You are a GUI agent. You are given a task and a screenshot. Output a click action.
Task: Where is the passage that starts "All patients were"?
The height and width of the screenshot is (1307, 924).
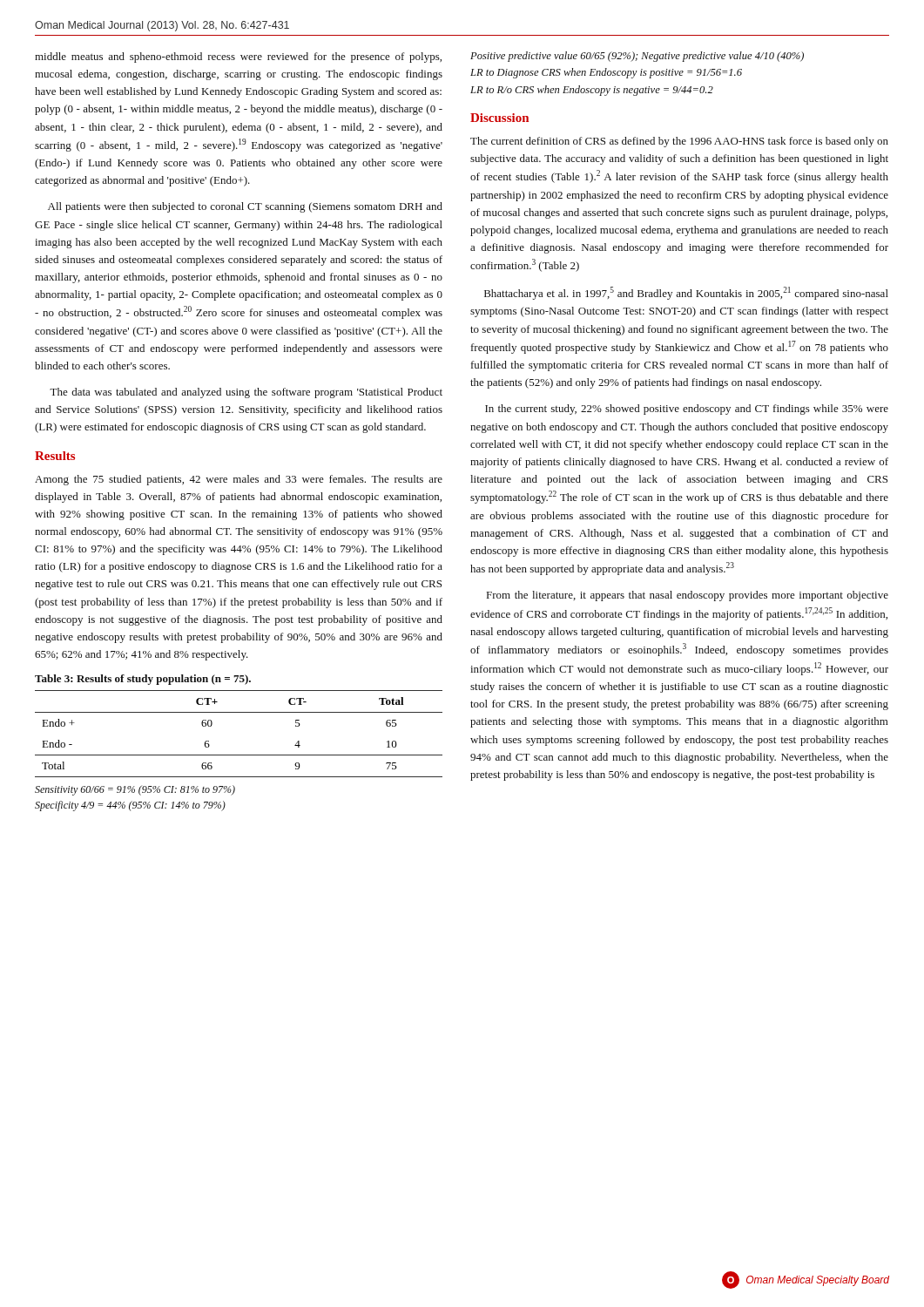tap(239, 286)
